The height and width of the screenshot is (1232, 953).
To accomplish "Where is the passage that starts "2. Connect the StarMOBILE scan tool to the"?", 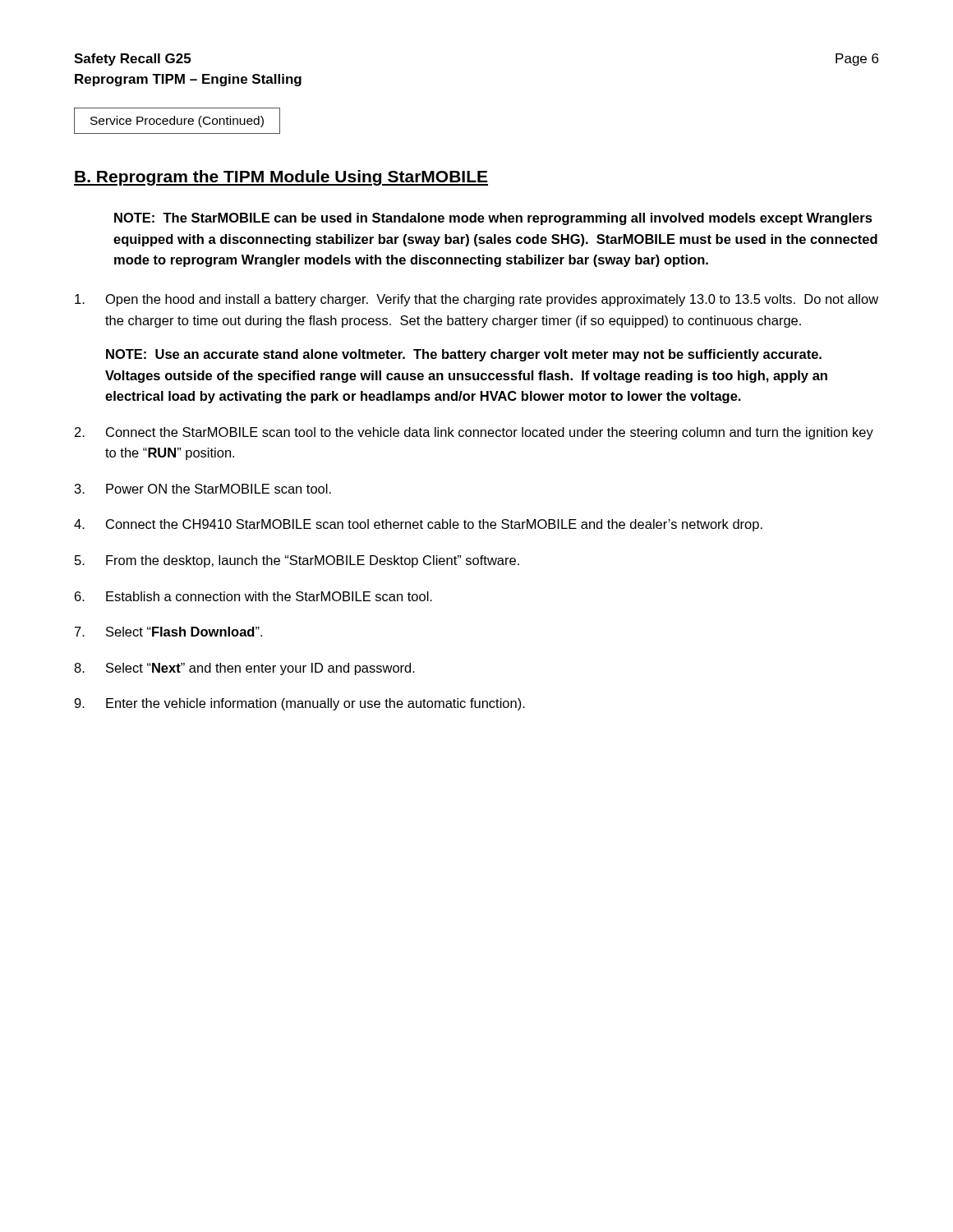I will [x=476, y=443].
